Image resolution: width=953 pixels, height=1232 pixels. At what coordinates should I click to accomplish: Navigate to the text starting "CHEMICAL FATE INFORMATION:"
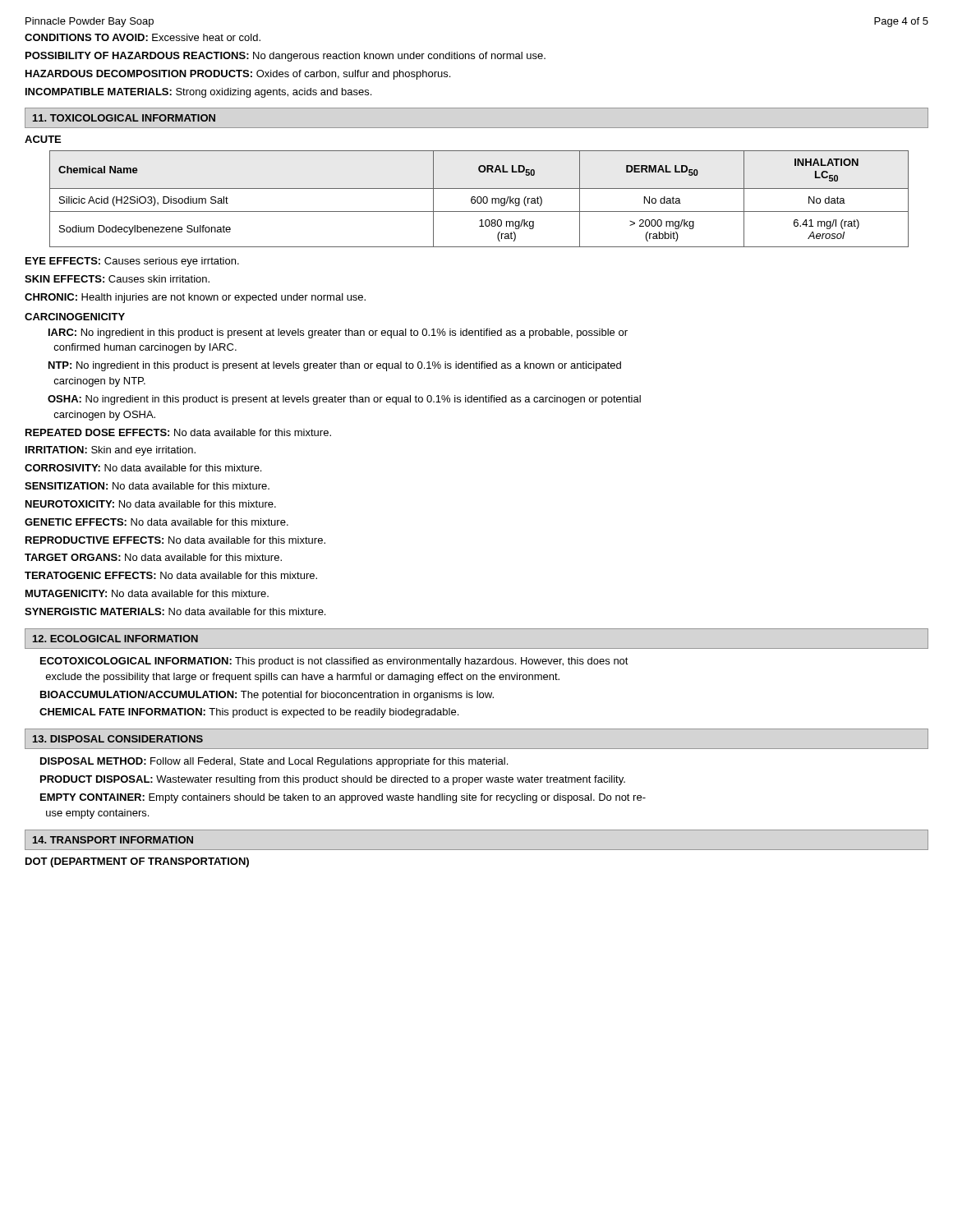click(x=249, y=712)
